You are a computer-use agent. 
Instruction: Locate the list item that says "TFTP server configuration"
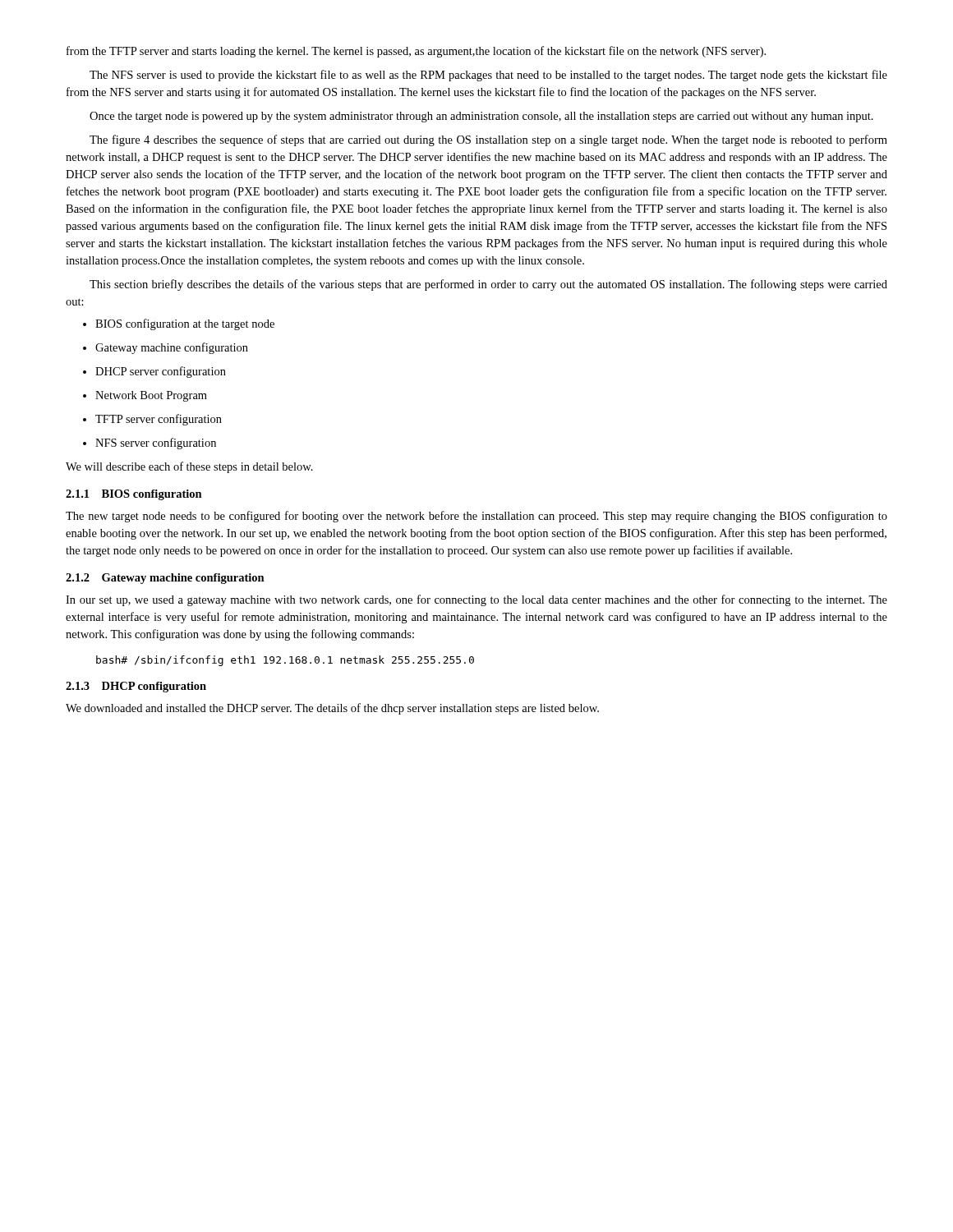pyautogui.click(x=159, y=419)
